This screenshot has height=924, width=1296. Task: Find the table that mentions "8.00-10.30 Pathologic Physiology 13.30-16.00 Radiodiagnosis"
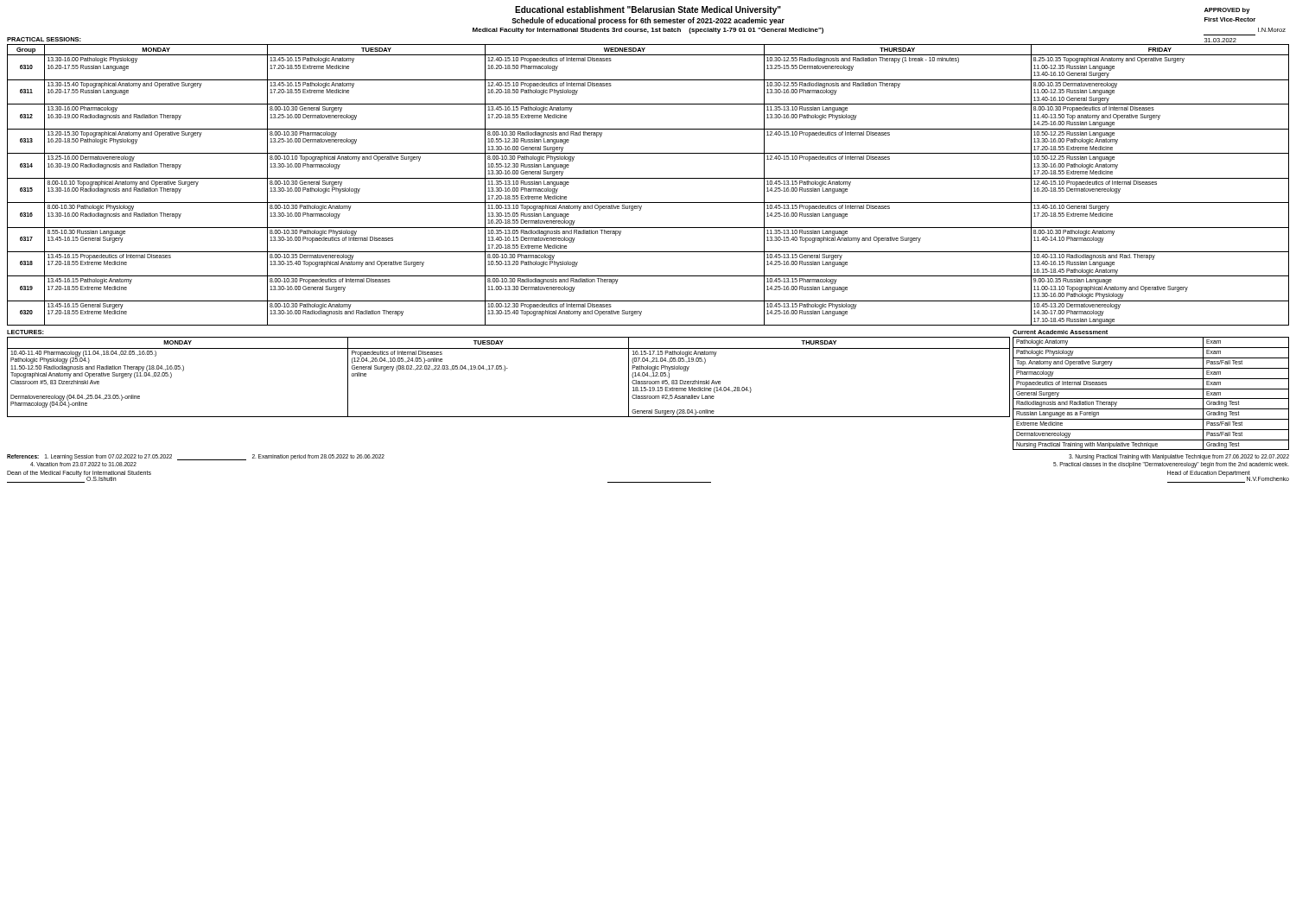pos(648,185)
